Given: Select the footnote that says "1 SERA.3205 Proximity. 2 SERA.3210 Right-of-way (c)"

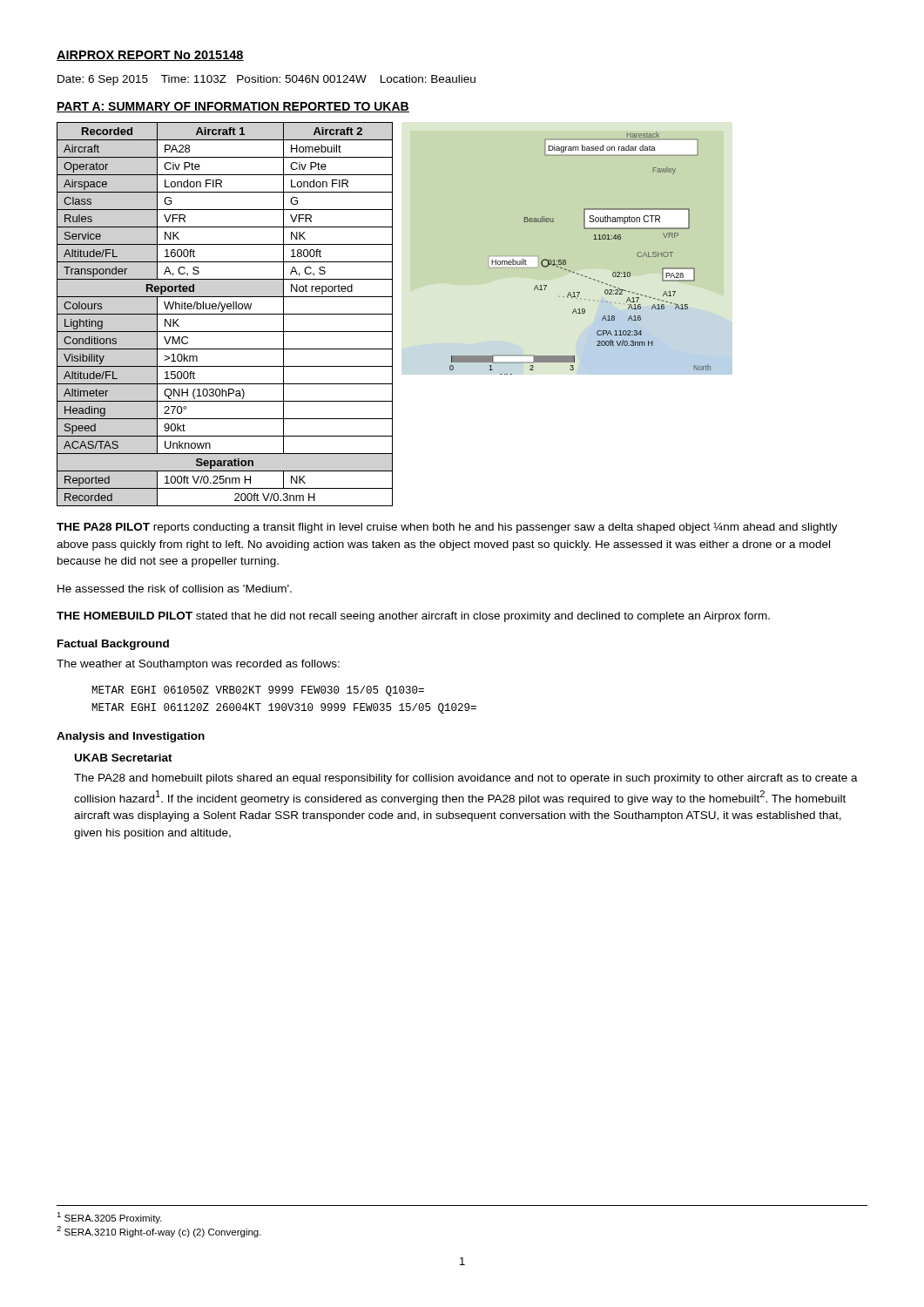Looking at the screenshot, I should [159, 1224].
